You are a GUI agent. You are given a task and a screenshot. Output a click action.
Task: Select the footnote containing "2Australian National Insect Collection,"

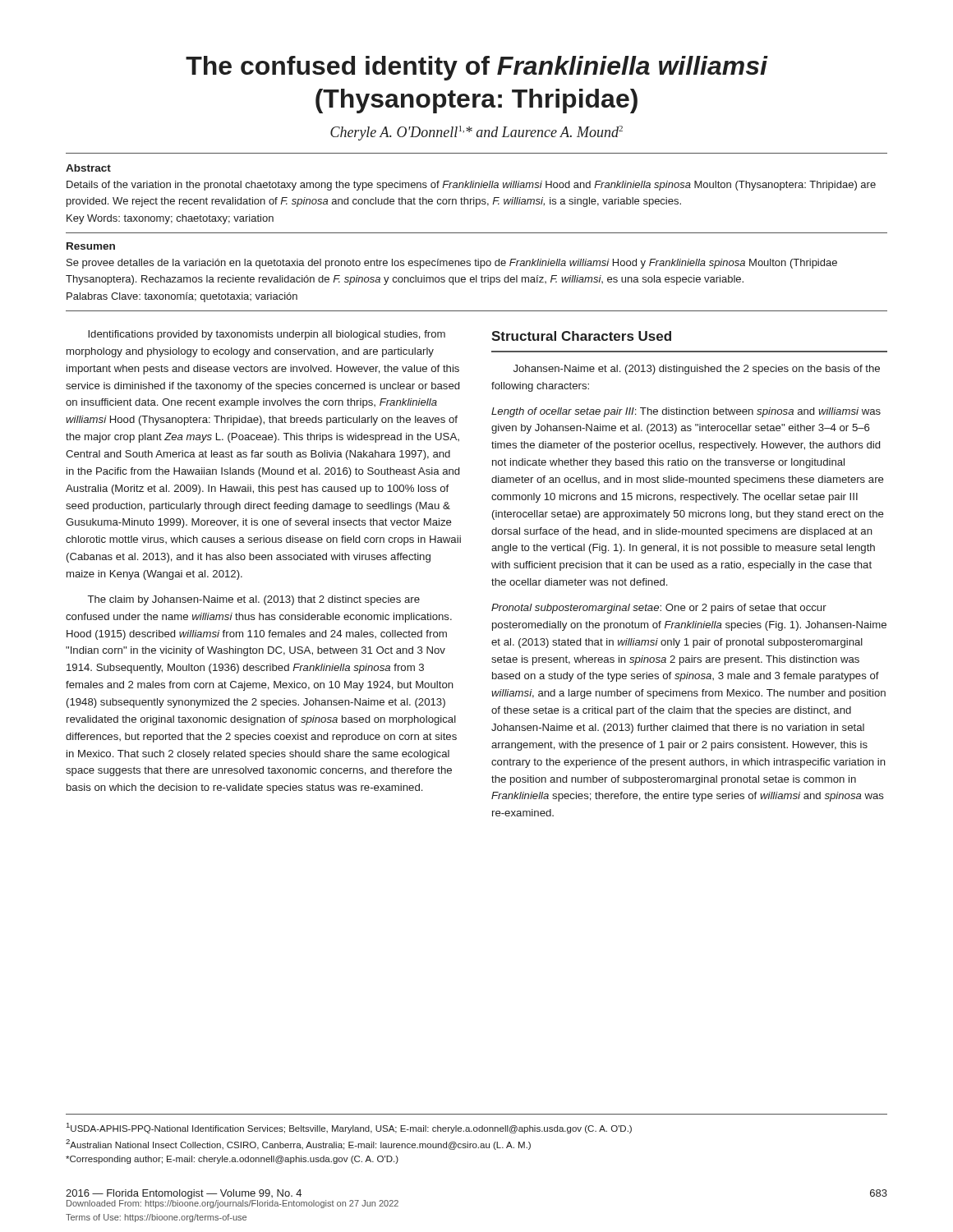tap(299, 1143)
